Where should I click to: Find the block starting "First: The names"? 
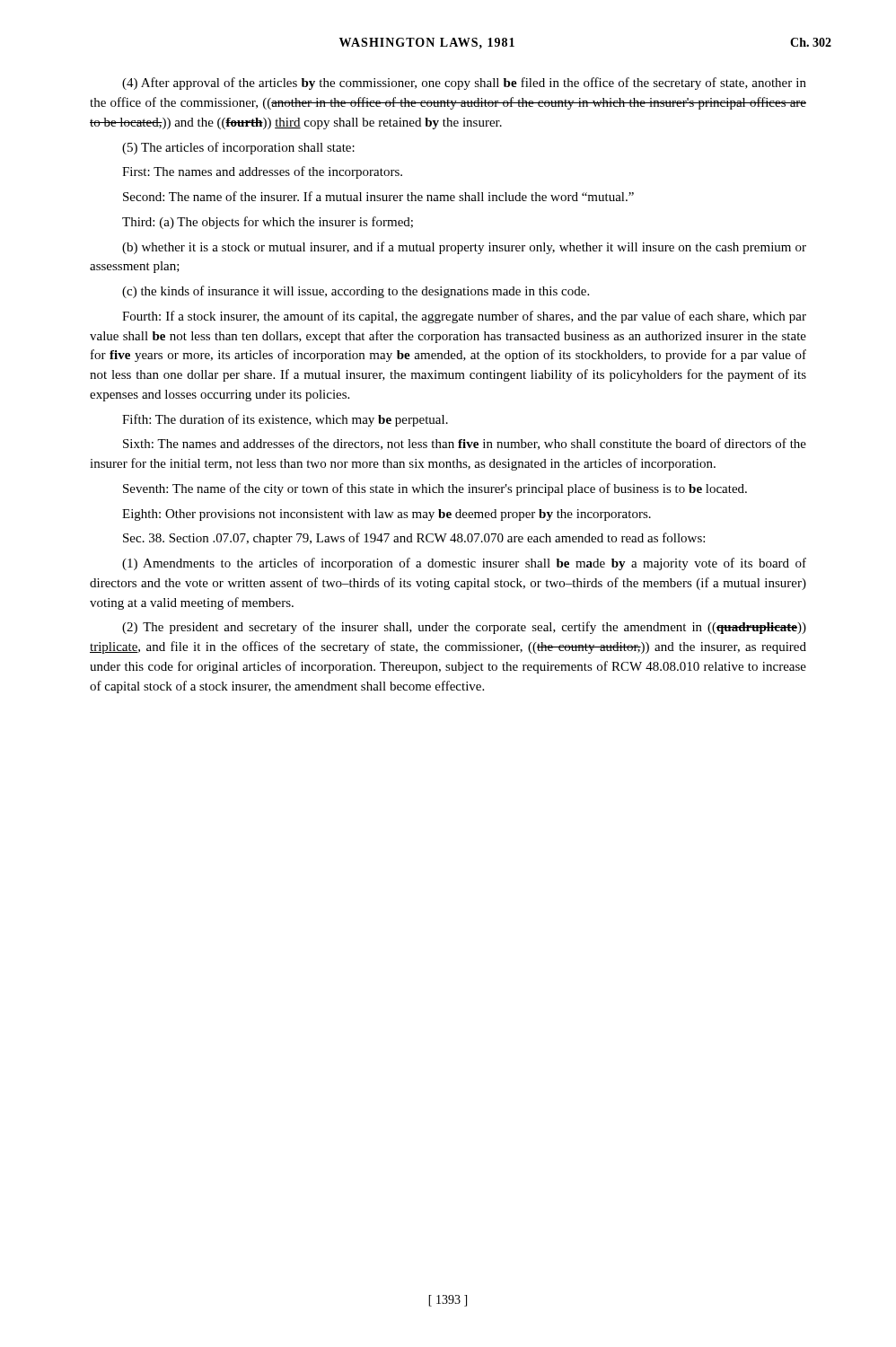[262, 172]
